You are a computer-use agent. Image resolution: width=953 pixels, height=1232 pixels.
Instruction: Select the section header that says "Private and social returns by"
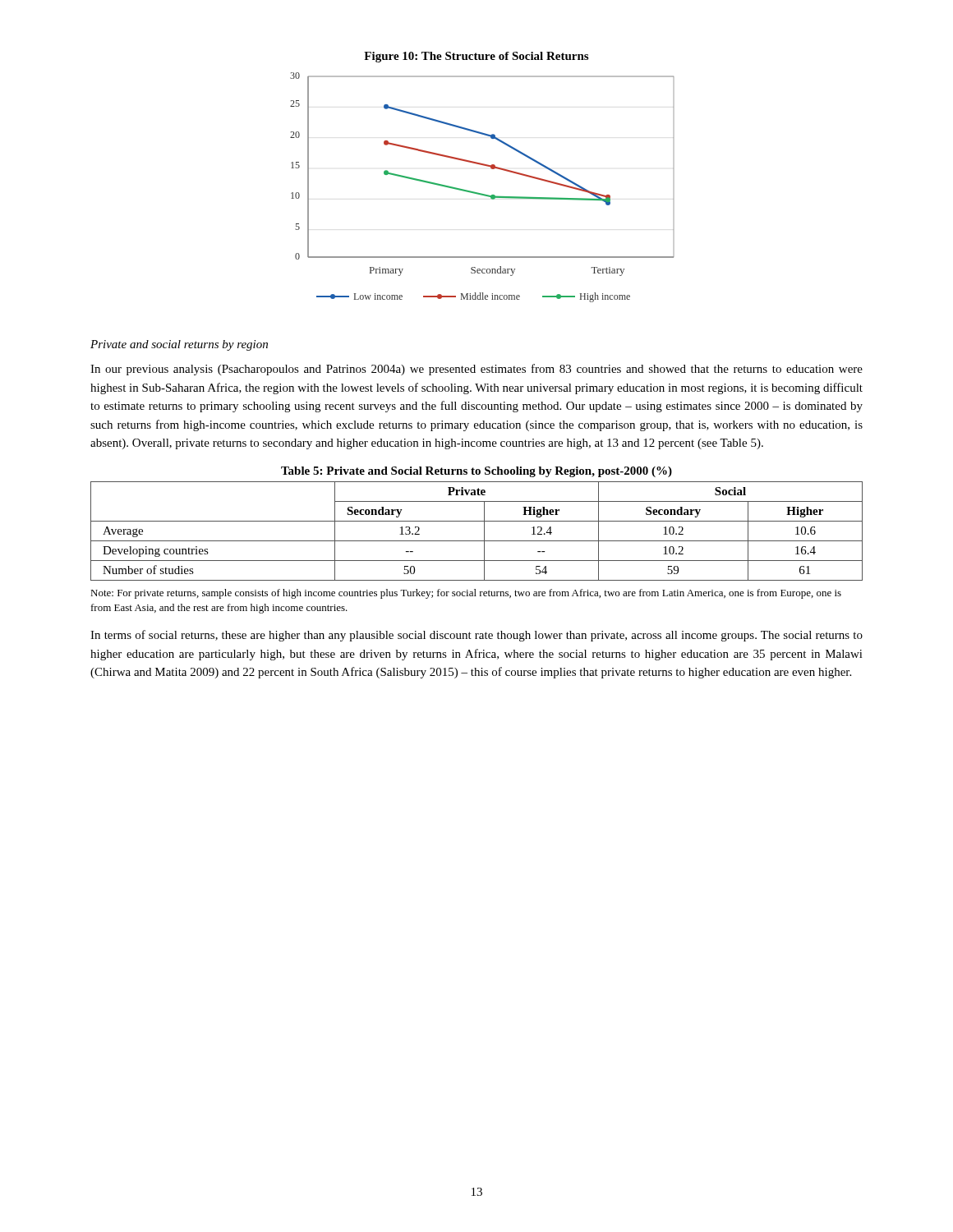point(179,344)
